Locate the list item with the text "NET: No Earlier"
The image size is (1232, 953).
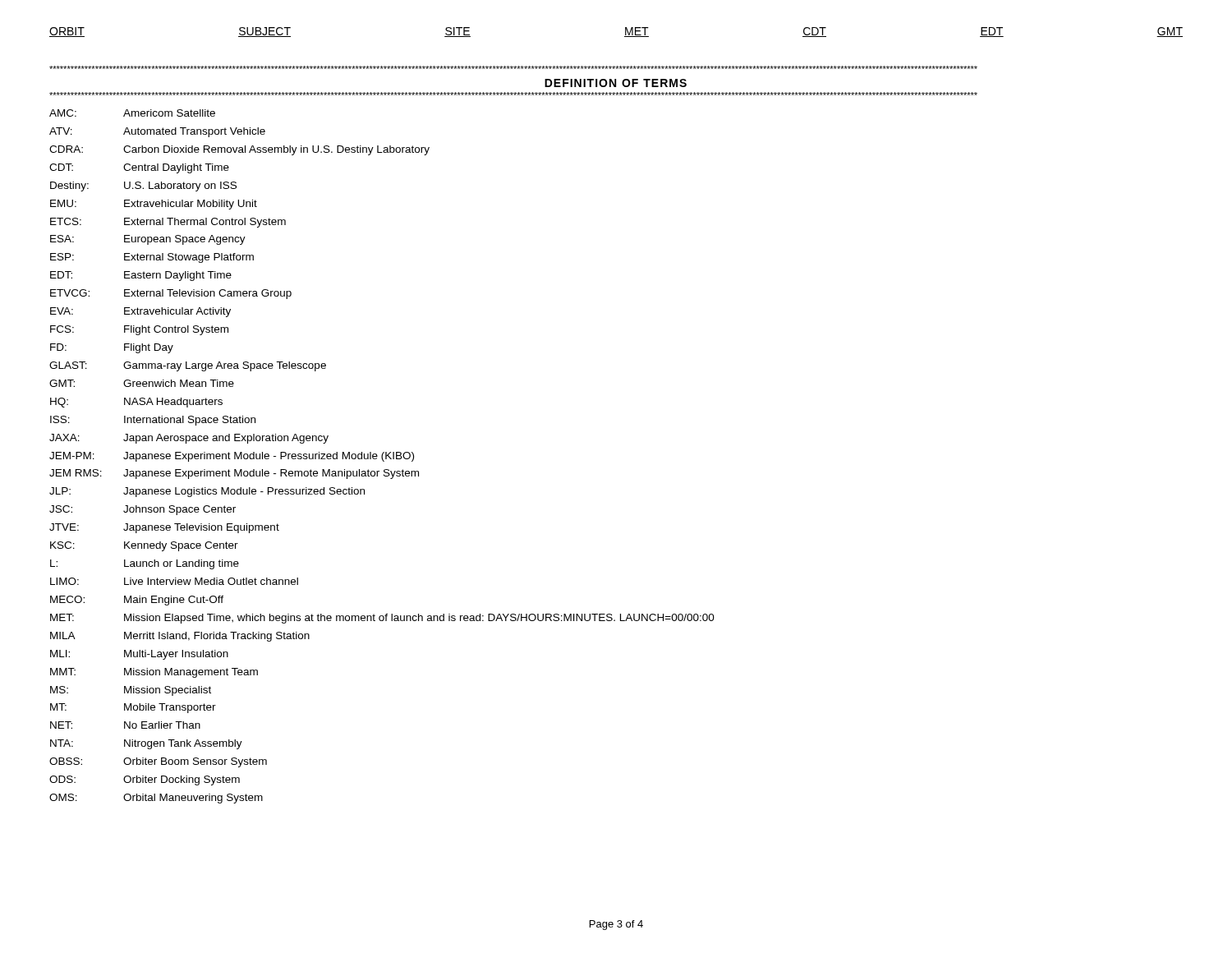pos(125,725)
